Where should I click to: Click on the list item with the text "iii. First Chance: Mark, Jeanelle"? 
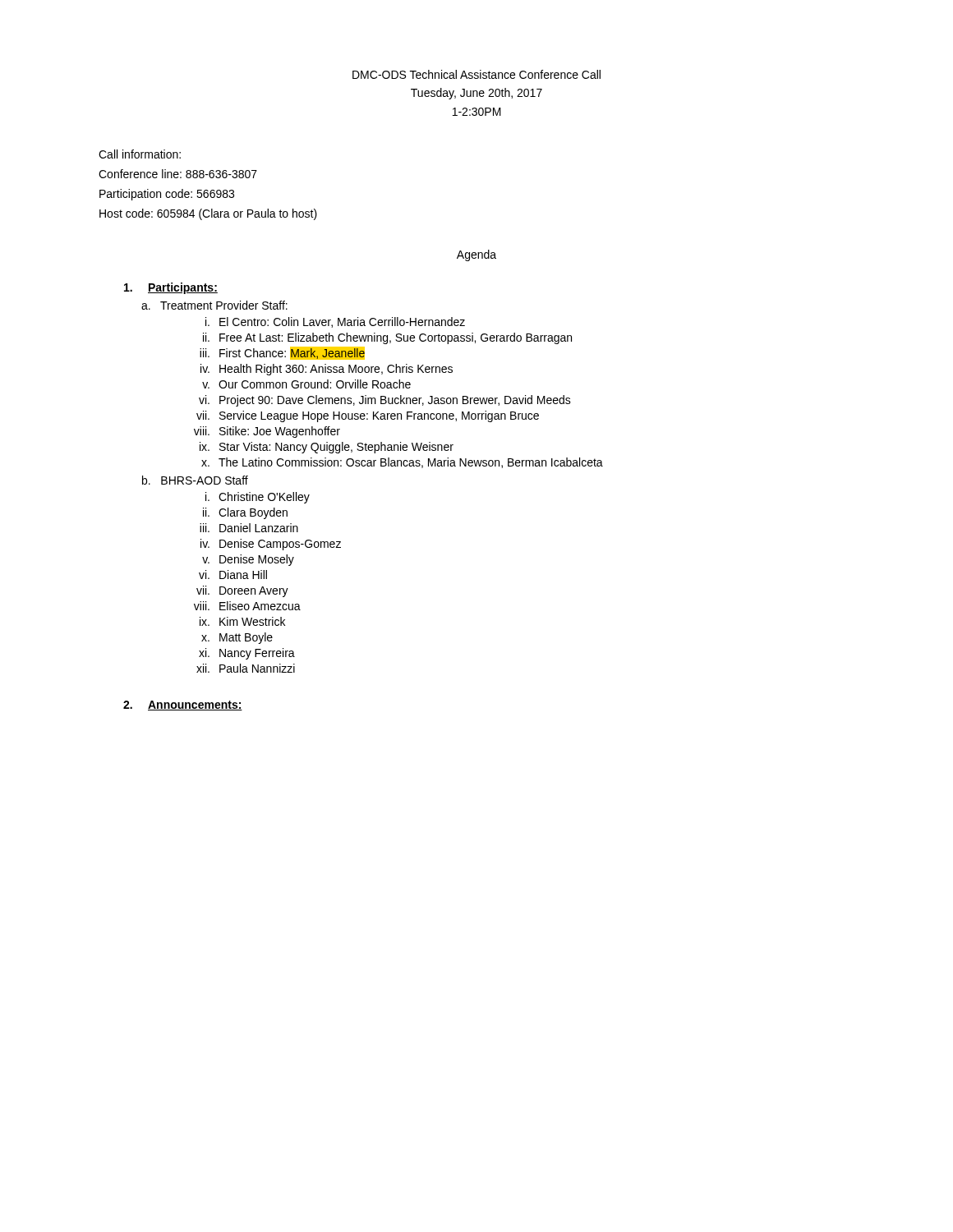(273, 353)
